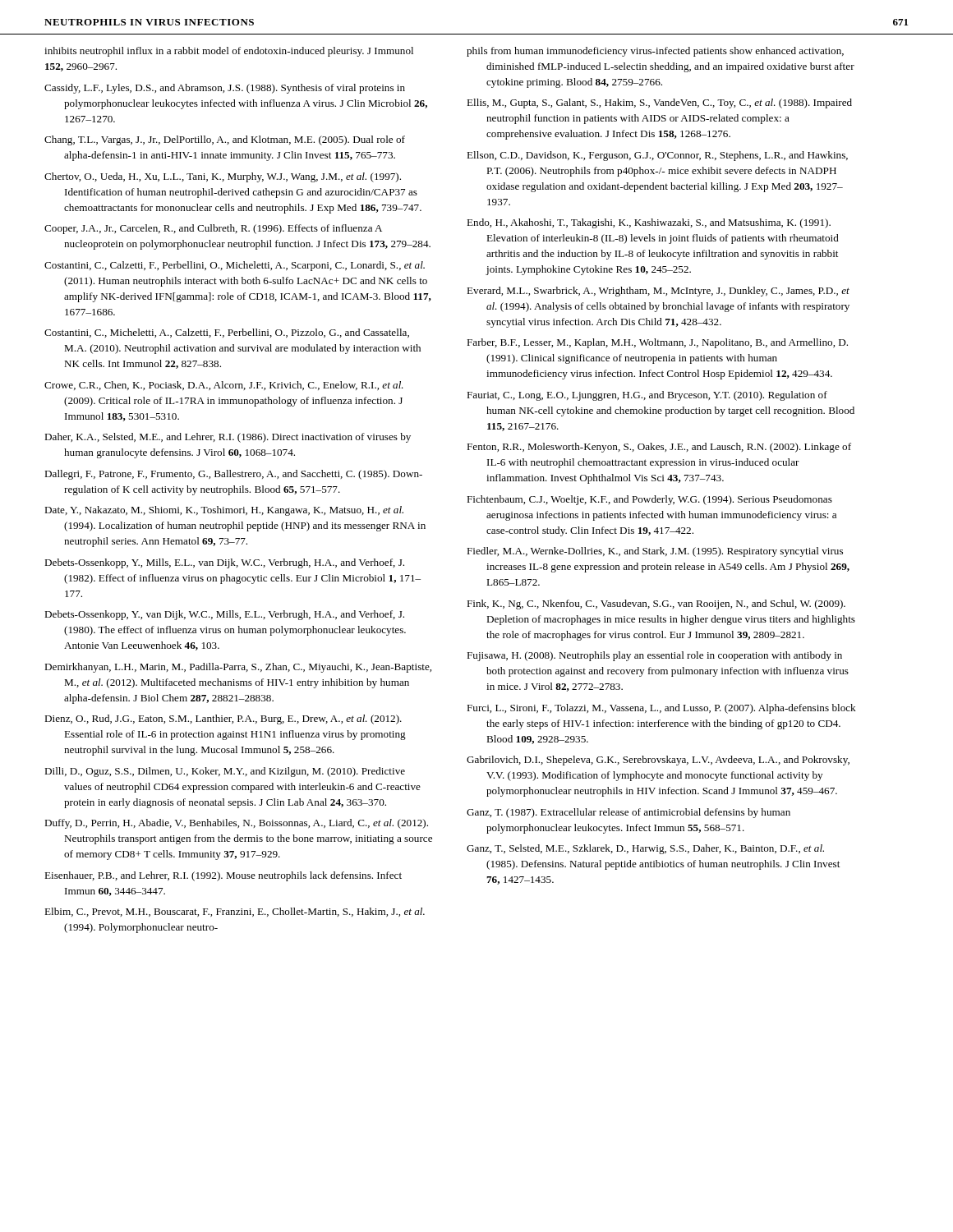The image size is (953, 1232).
Task: Where is the passage that starts "Gabrilovich, D.I., Shepeleva, G.K., Serebrovskaya, L.V., Avdeeva, L.A.,"?
Action: [658, 775]
